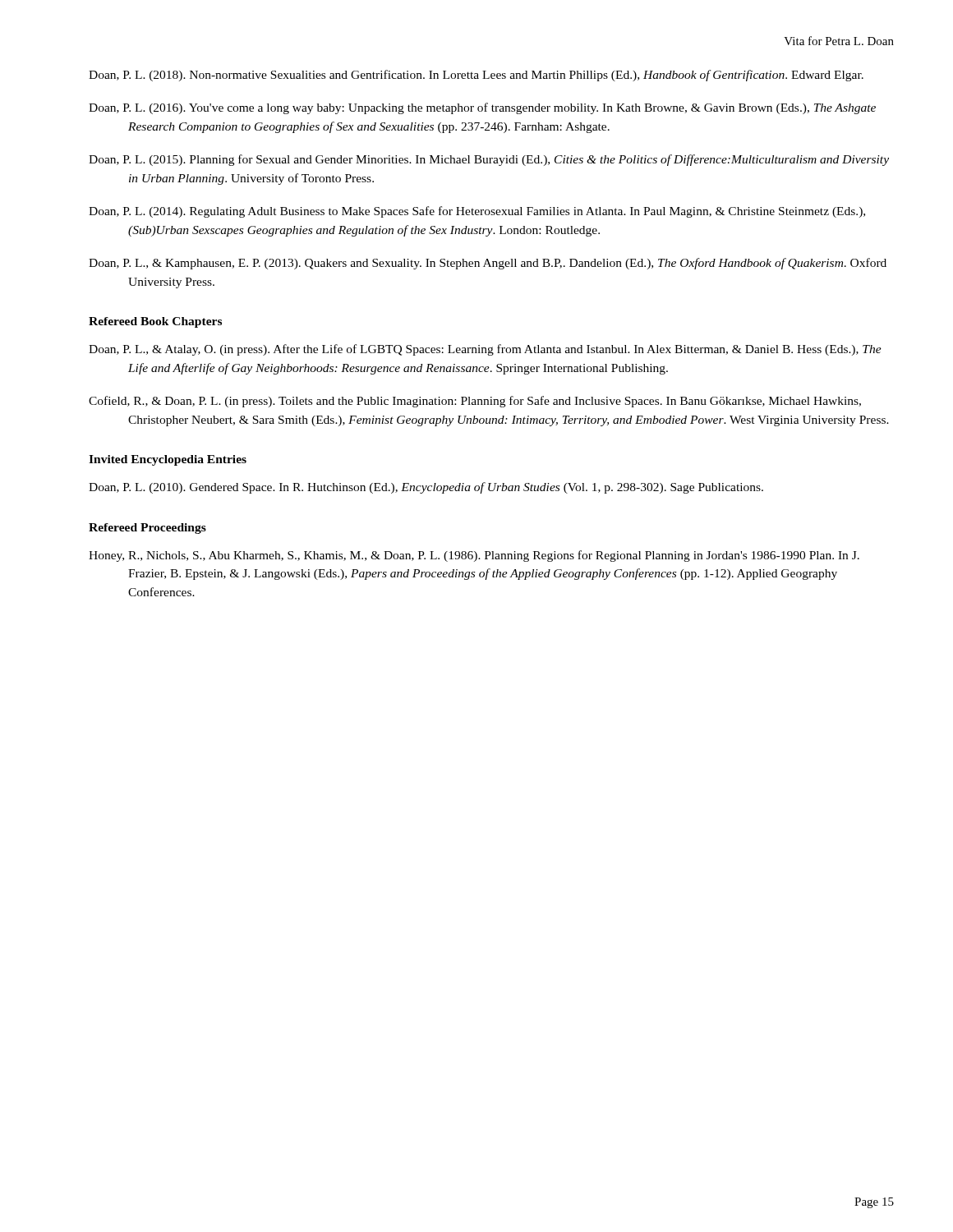Click on the list item containing "Doan, P. L. (2015). Planning for Sexual and"
This screenshot has width=953, height=1232.
[489, 168]
